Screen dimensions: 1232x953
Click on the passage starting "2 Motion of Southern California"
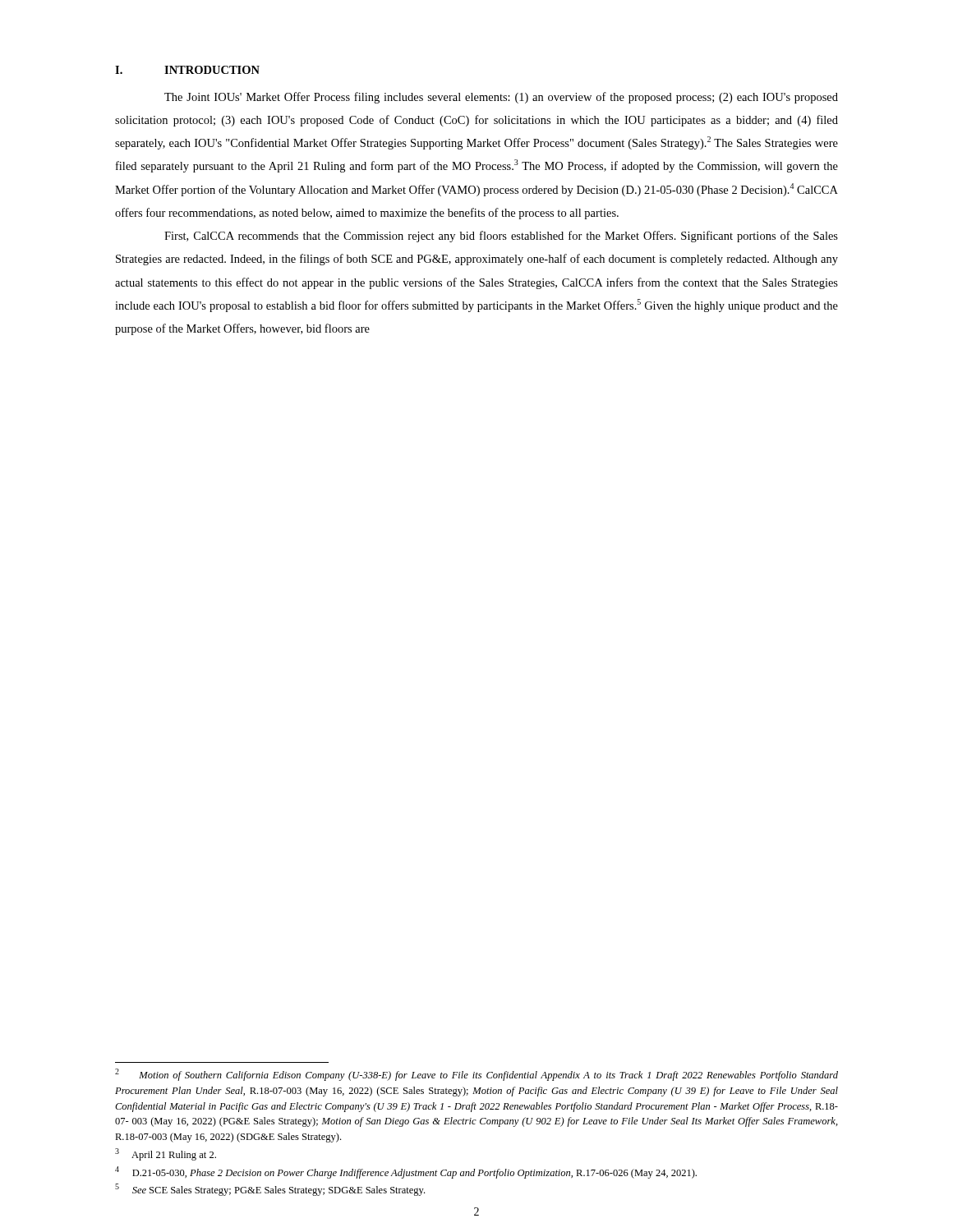(476, 1105)
